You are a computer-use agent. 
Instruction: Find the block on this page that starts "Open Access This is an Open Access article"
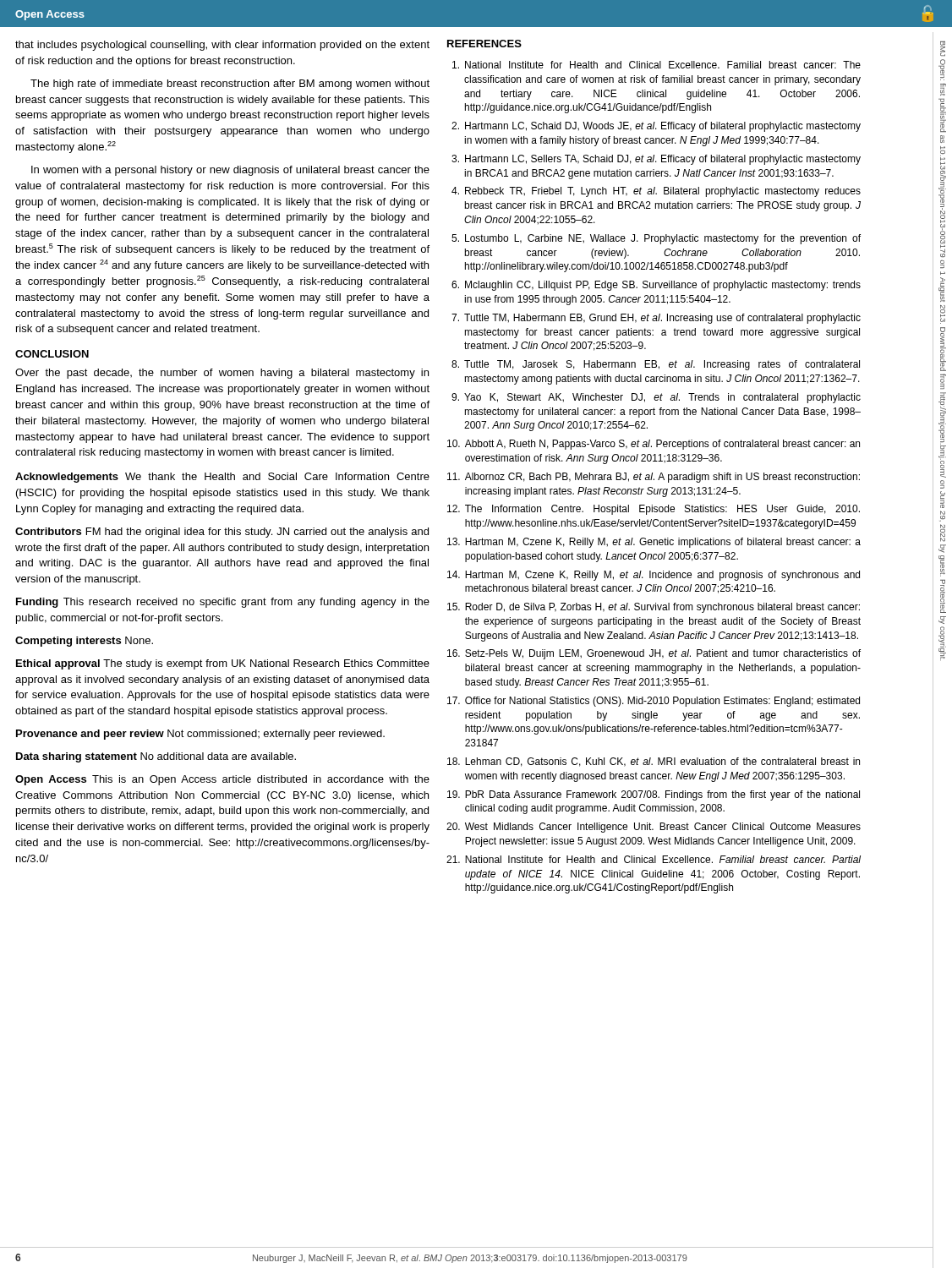click(222, 819)
